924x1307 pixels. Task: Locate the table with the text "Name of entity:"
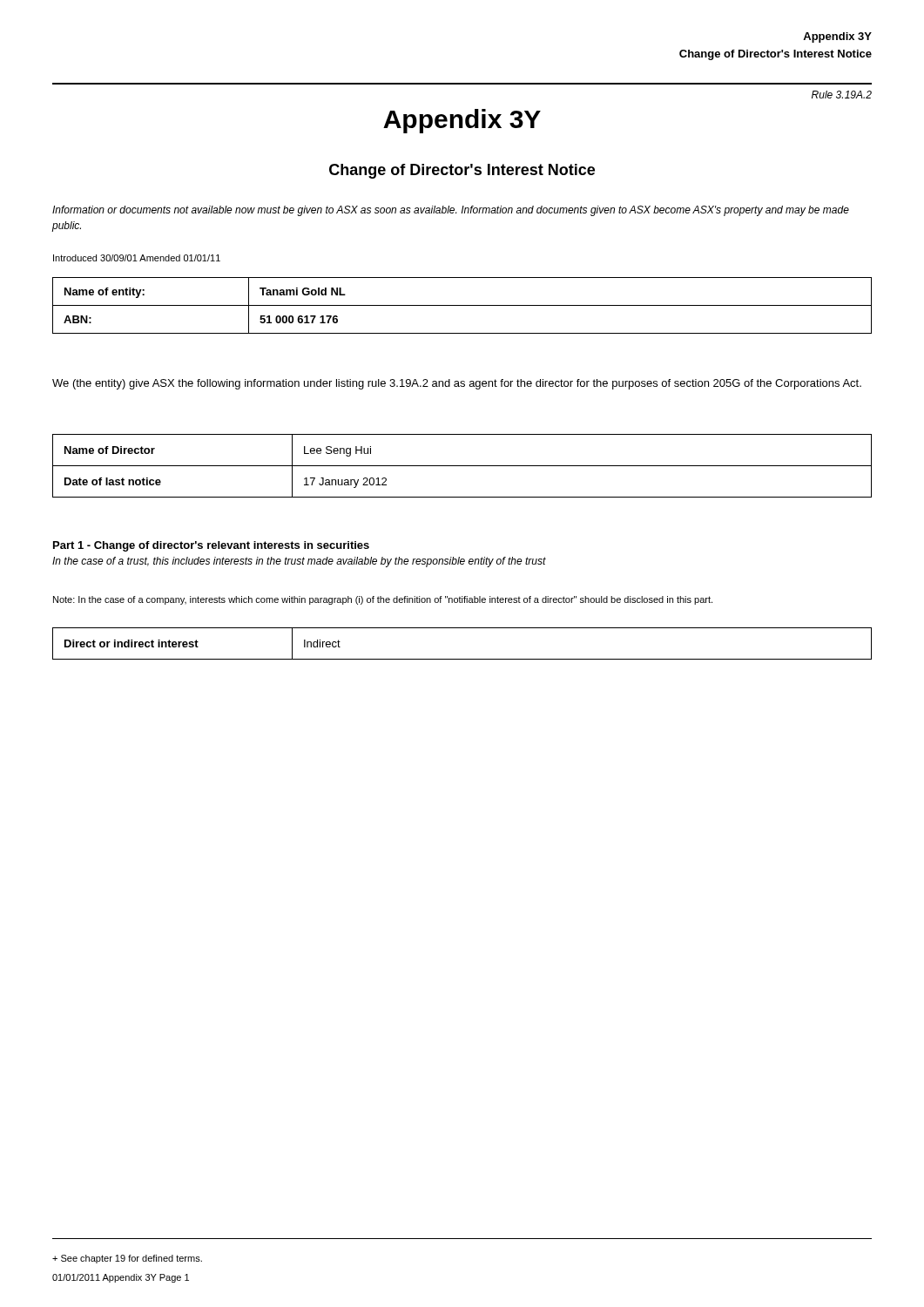pyautogui.click(x=462, y=305)
